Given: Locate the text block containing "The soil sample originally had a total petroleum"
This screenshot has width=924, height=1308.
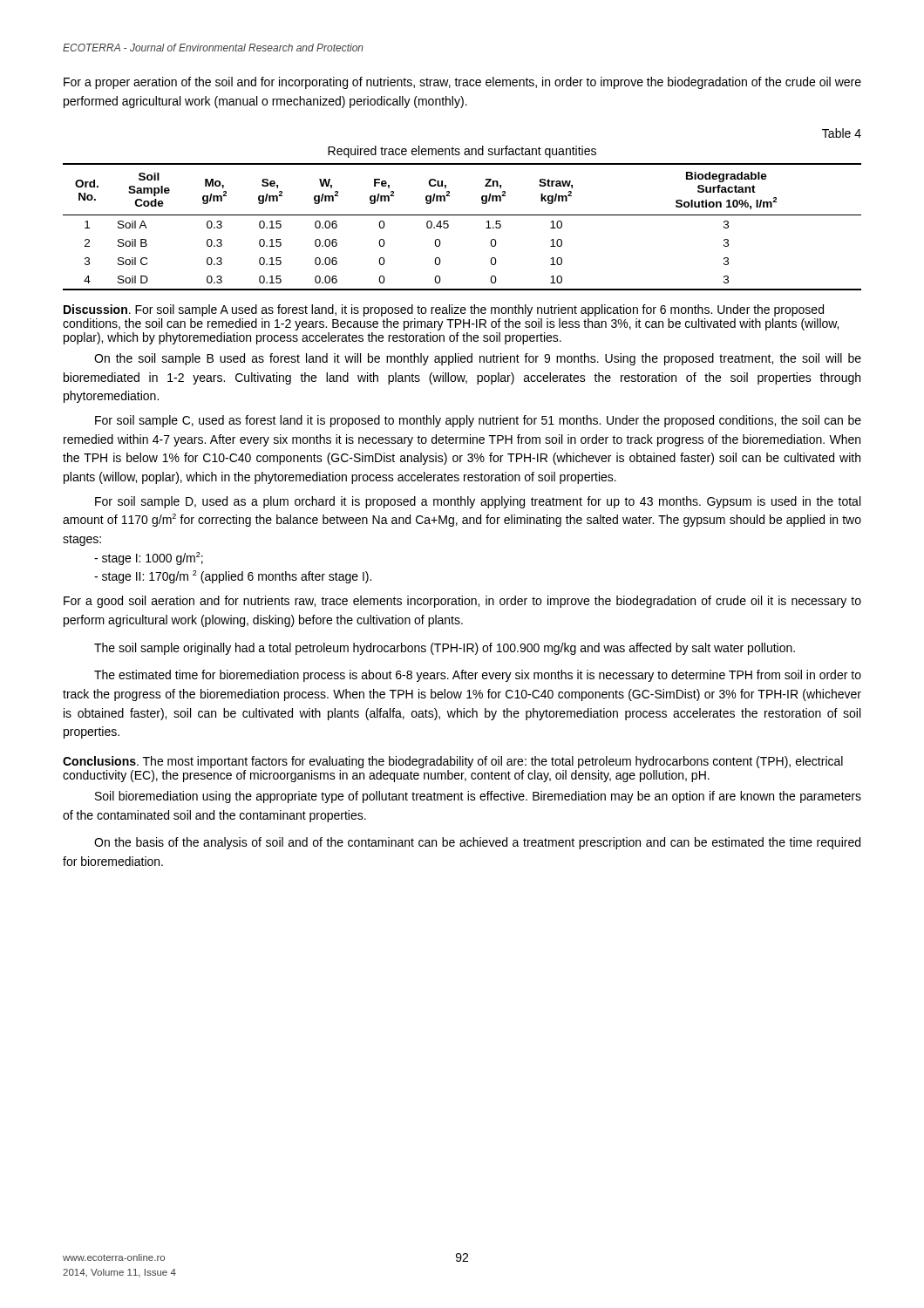Looking at the screenshot, I should click(445, 647).
